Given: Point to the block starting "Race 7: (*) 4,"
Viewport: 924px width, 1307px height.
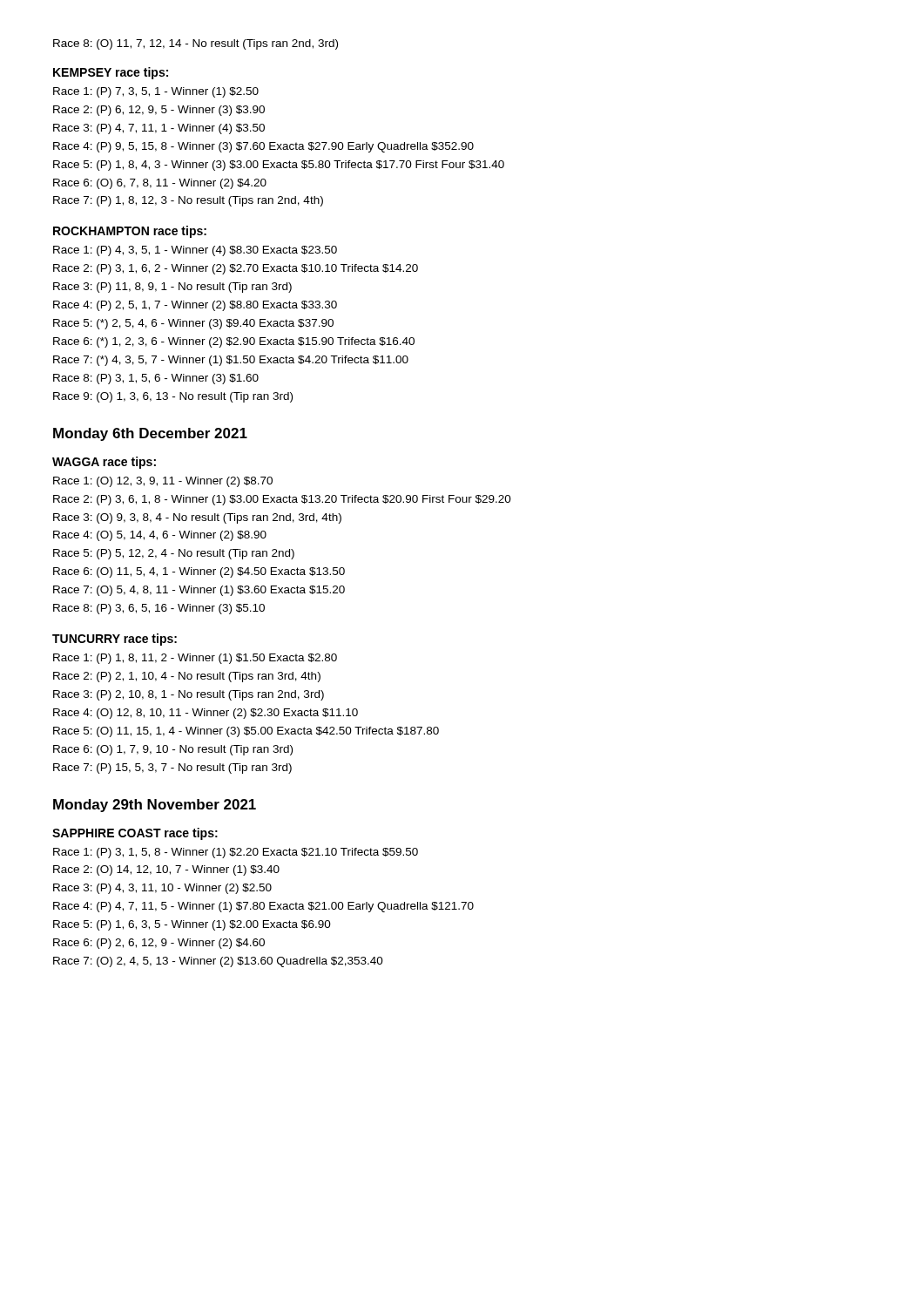Looking at the screenshot, I should 230,359.
